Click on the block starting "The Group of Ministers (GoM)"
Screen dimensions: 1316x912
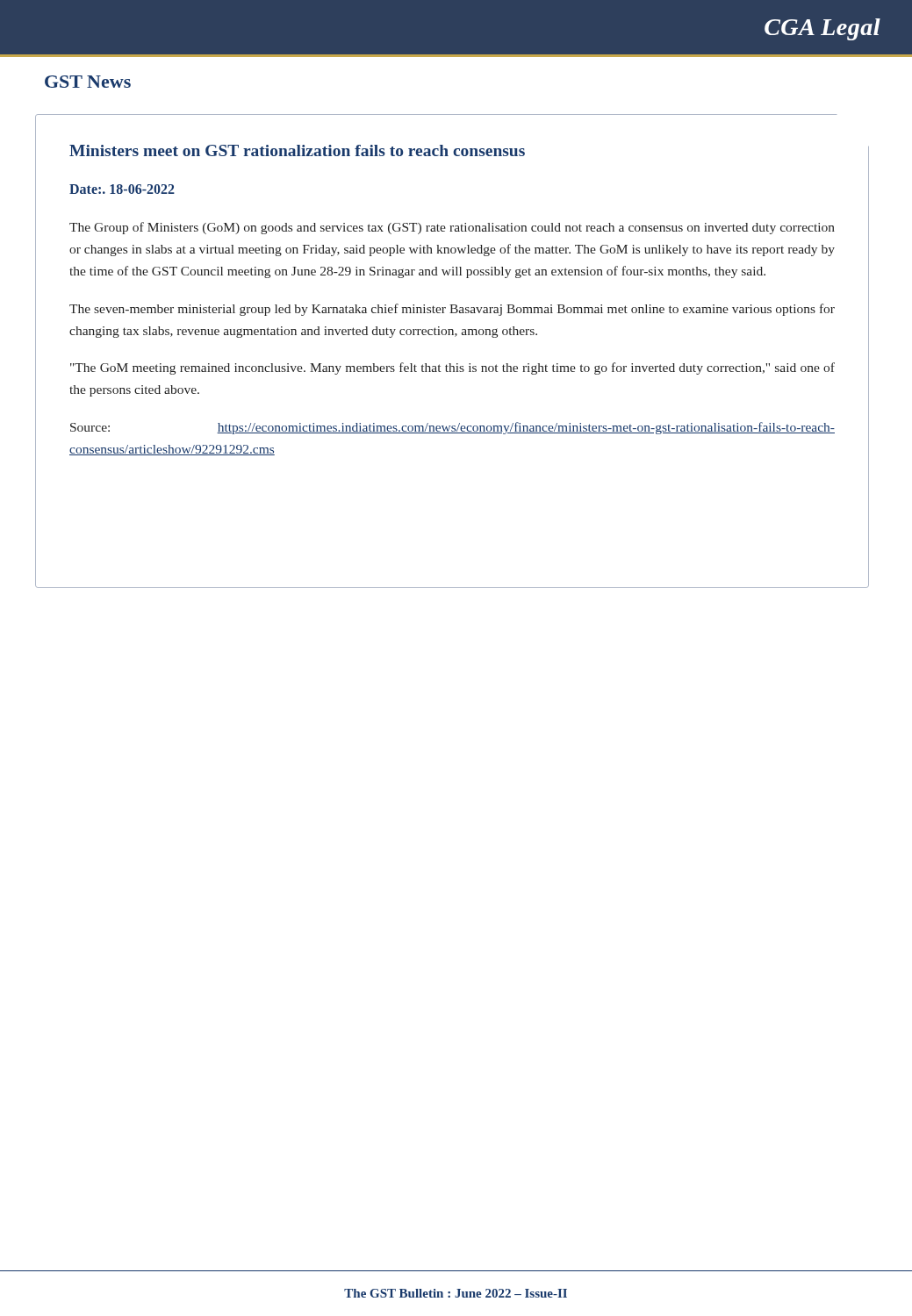pos(452,250)
